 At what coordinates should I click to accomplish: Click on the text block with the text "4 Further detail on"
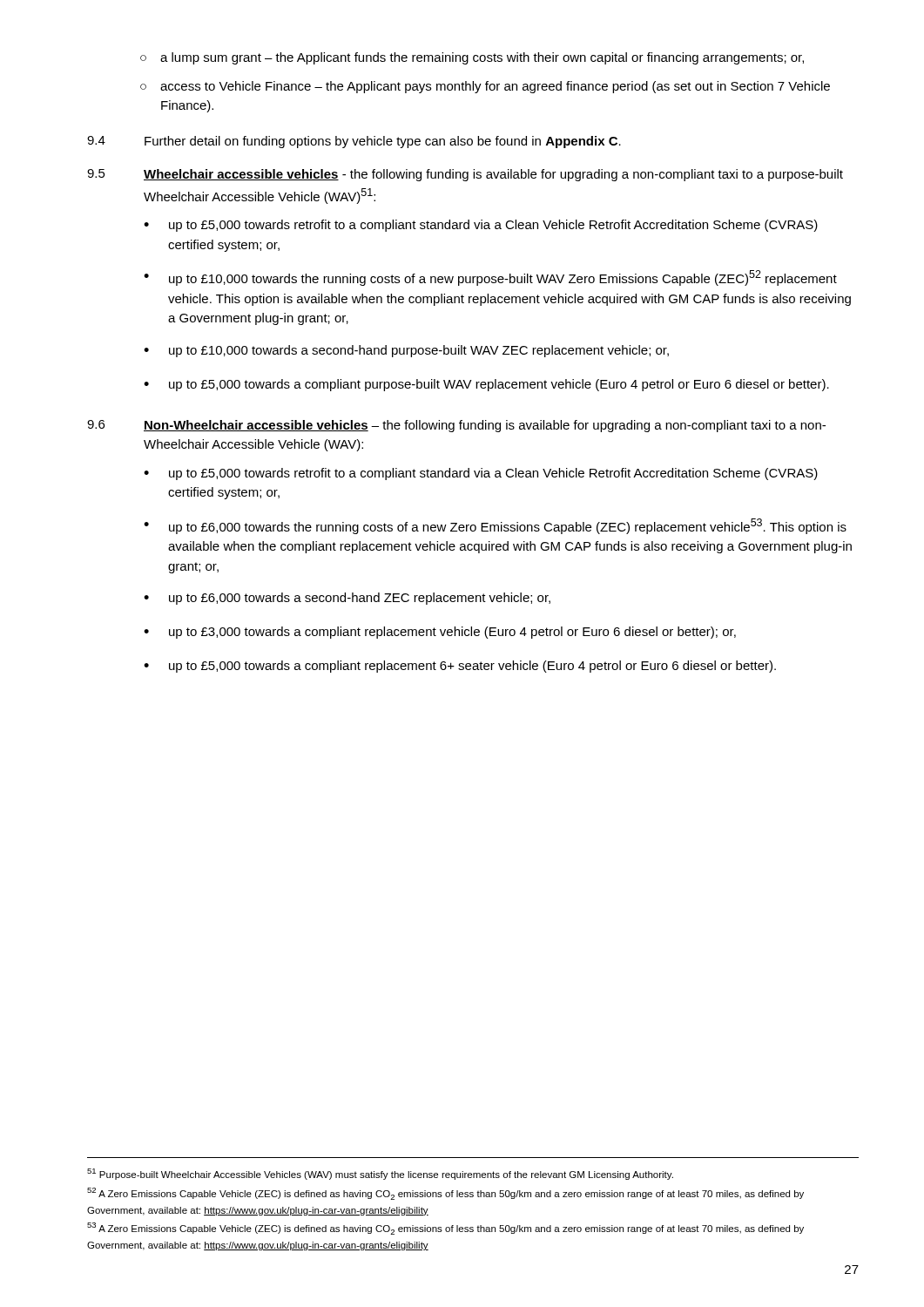point(473,141)
